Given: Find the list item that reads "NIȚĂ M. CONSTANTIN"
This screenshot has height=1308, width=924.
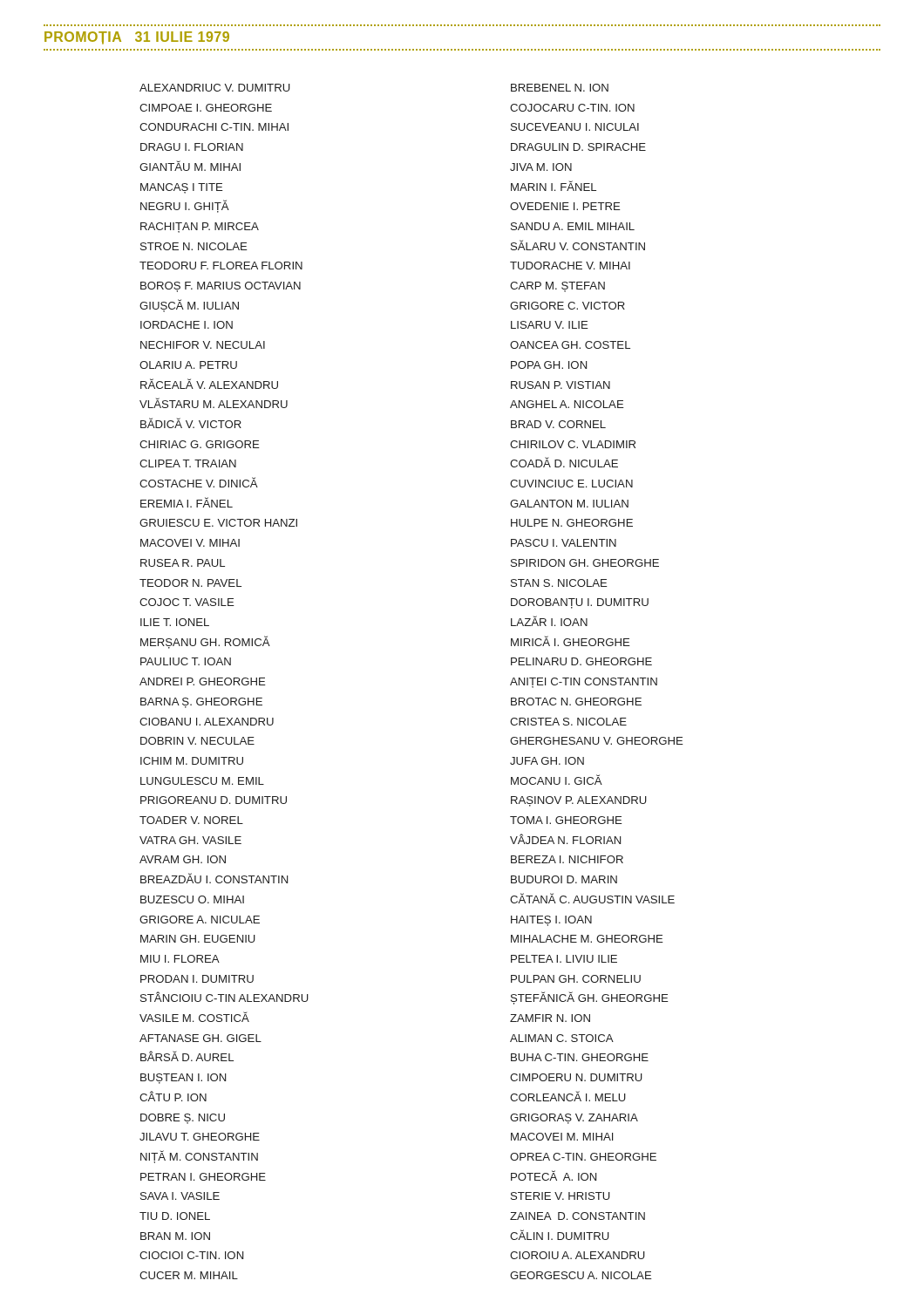Looking at the screenshot, I should (199, 1157).
